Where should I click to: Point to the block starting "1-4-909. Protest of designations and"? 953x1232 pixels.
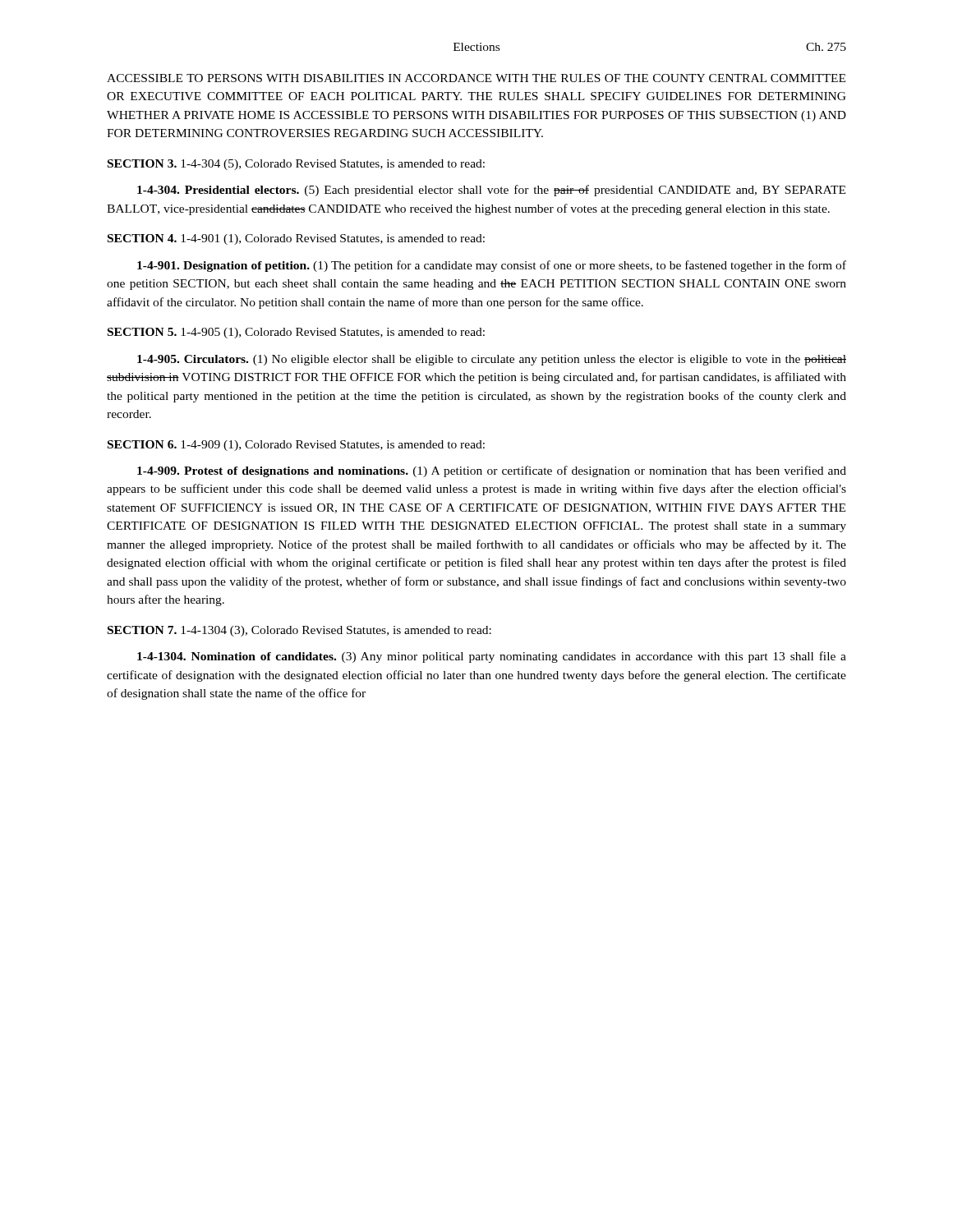(476, 535)
